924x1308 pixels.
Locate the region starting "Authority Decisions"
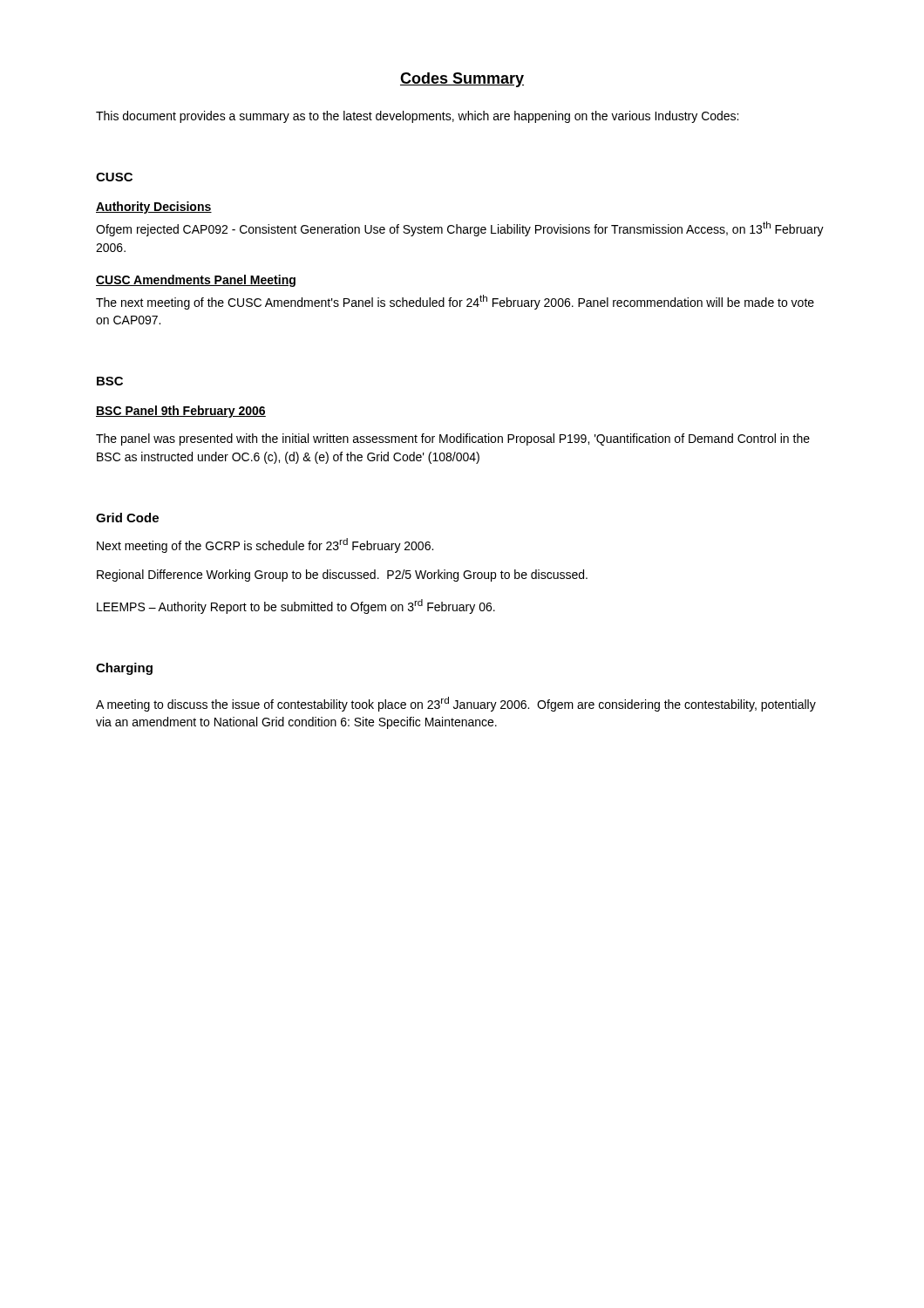(154, 207)
